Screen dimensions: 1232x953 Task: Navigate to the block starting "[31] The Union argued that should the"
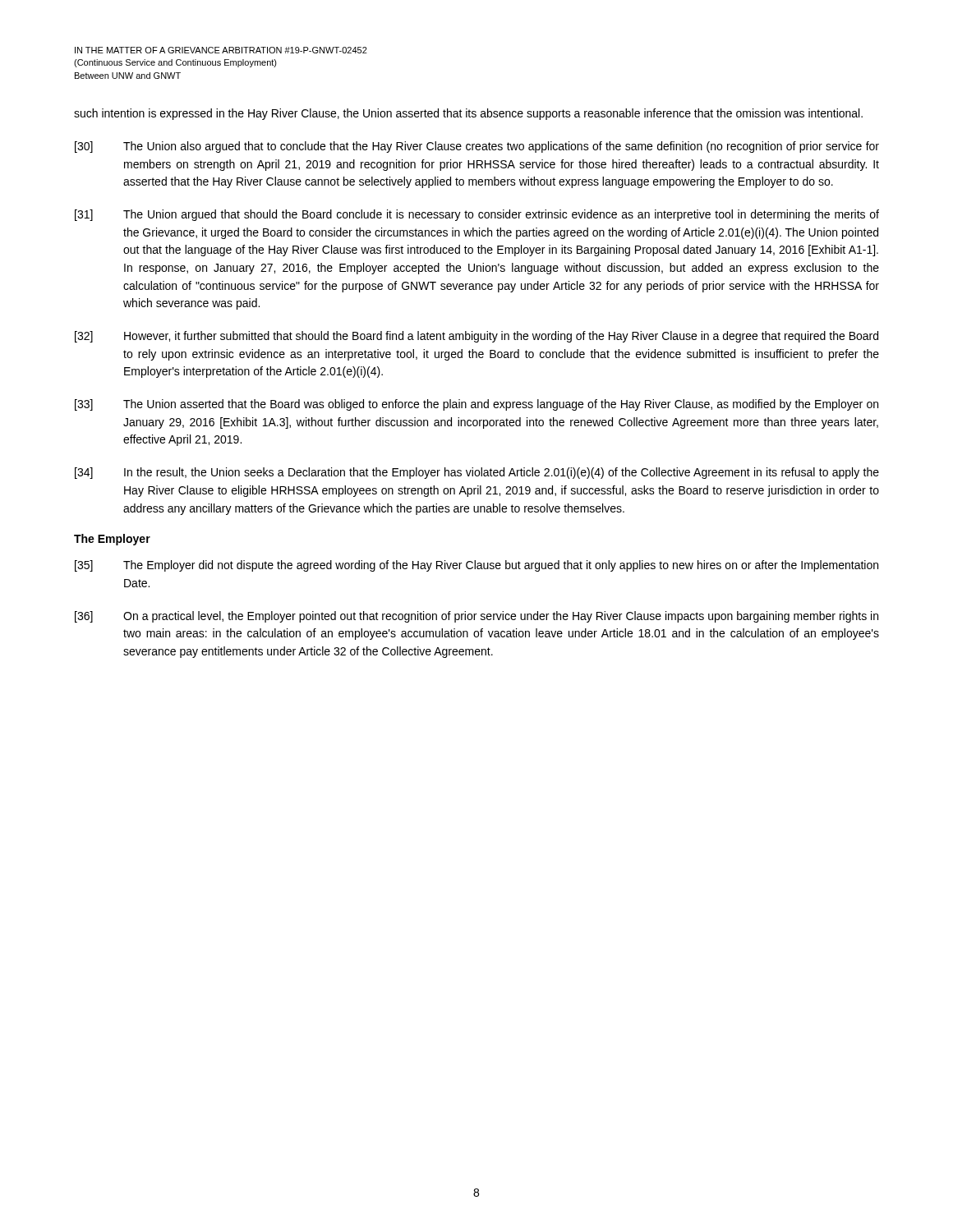476,260
